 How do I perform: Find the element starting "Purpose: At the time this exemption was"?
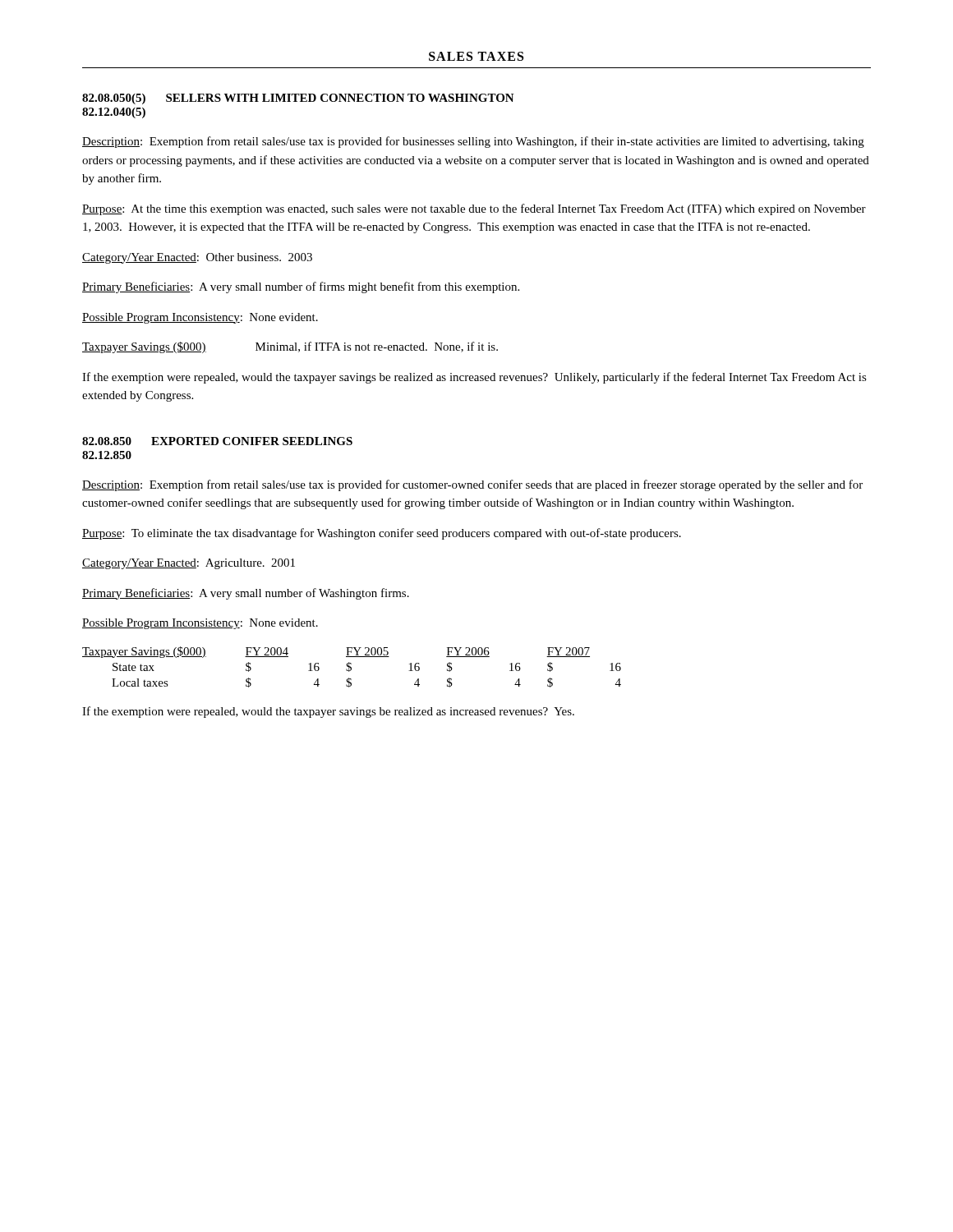click(x=474, y=217)
